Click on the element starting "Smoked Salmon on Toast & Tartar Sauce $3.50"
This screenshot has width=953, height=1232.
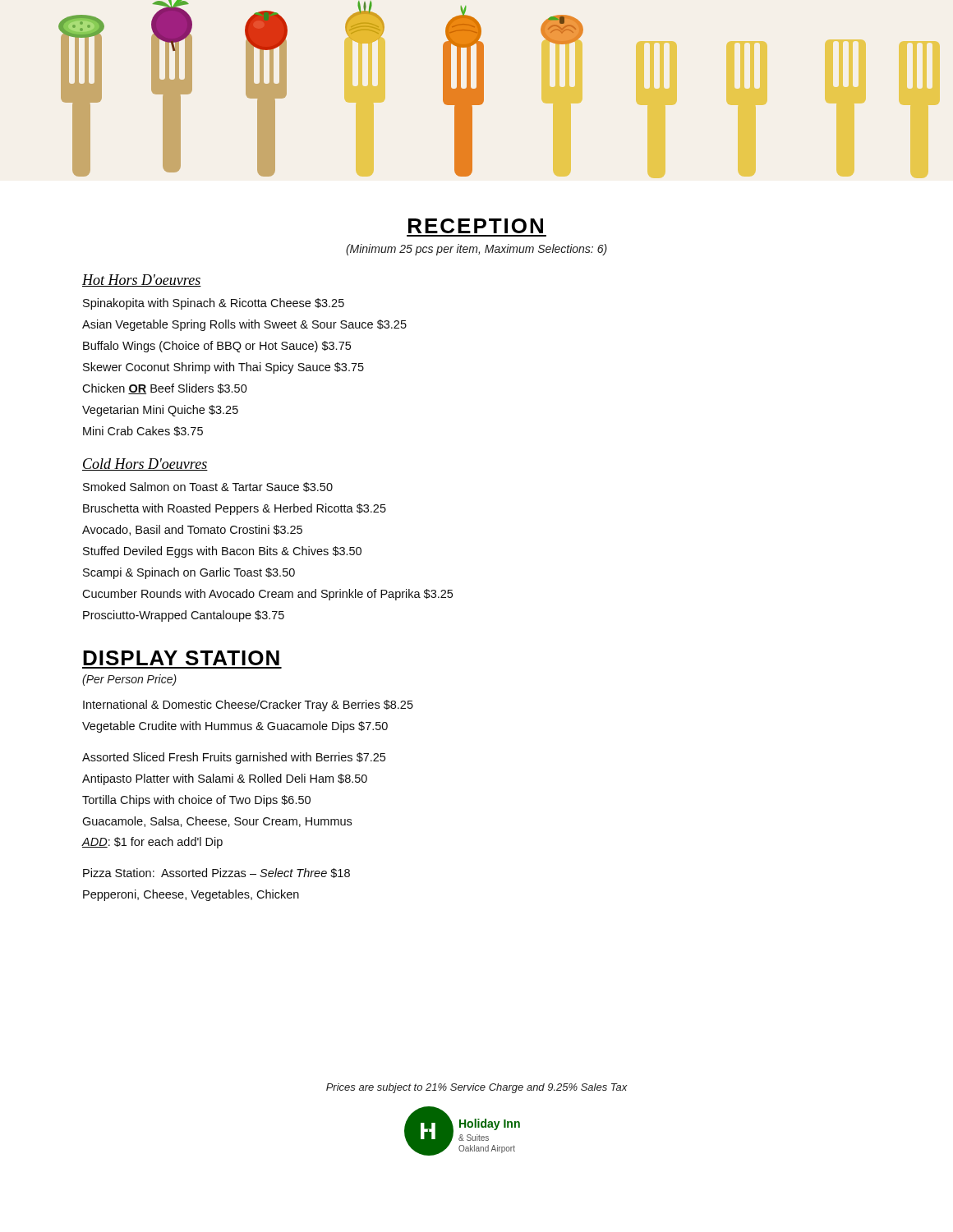coord(207,487)
